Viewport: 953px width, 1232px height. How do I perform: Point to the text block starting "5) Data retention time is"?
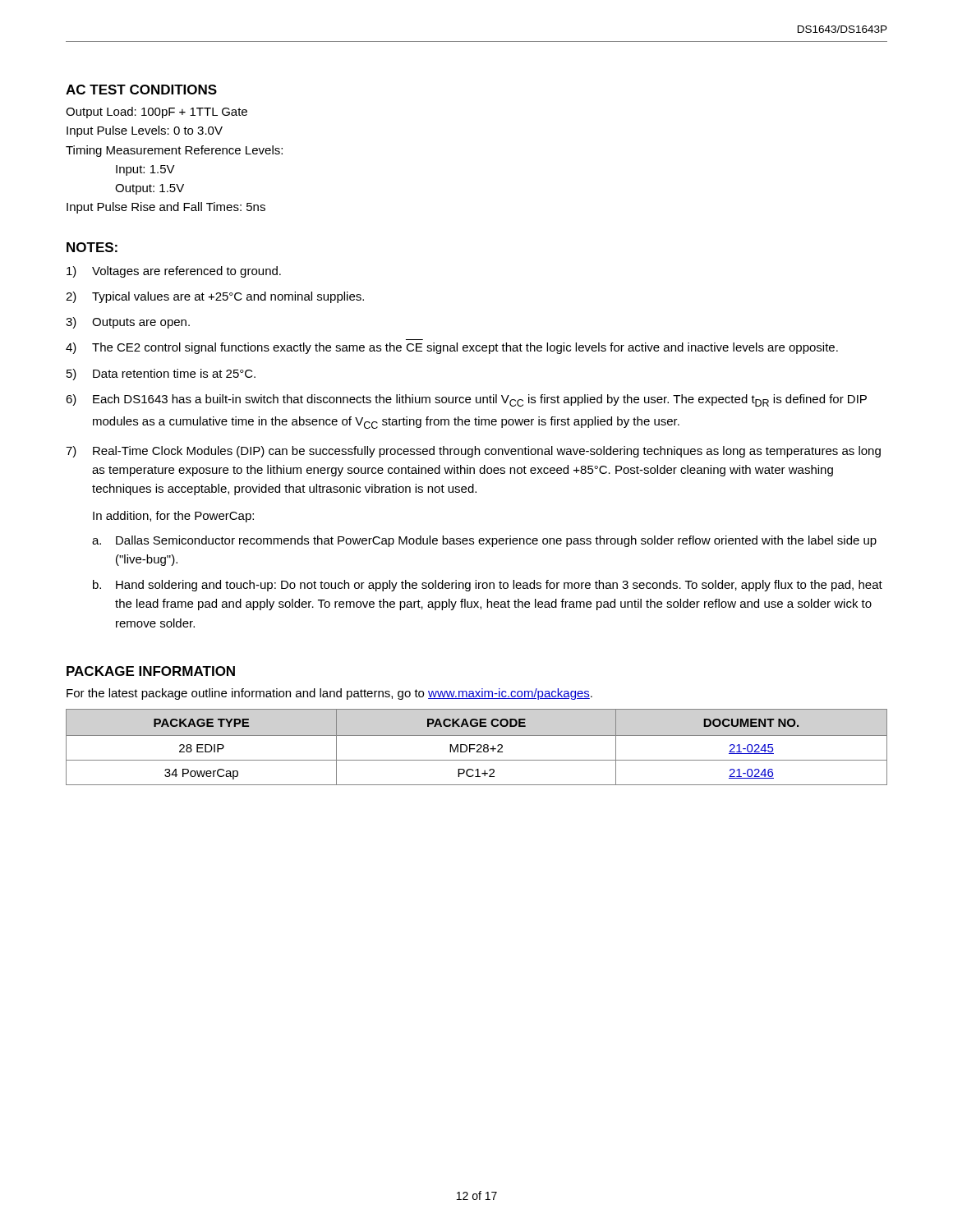pos(161,375)
